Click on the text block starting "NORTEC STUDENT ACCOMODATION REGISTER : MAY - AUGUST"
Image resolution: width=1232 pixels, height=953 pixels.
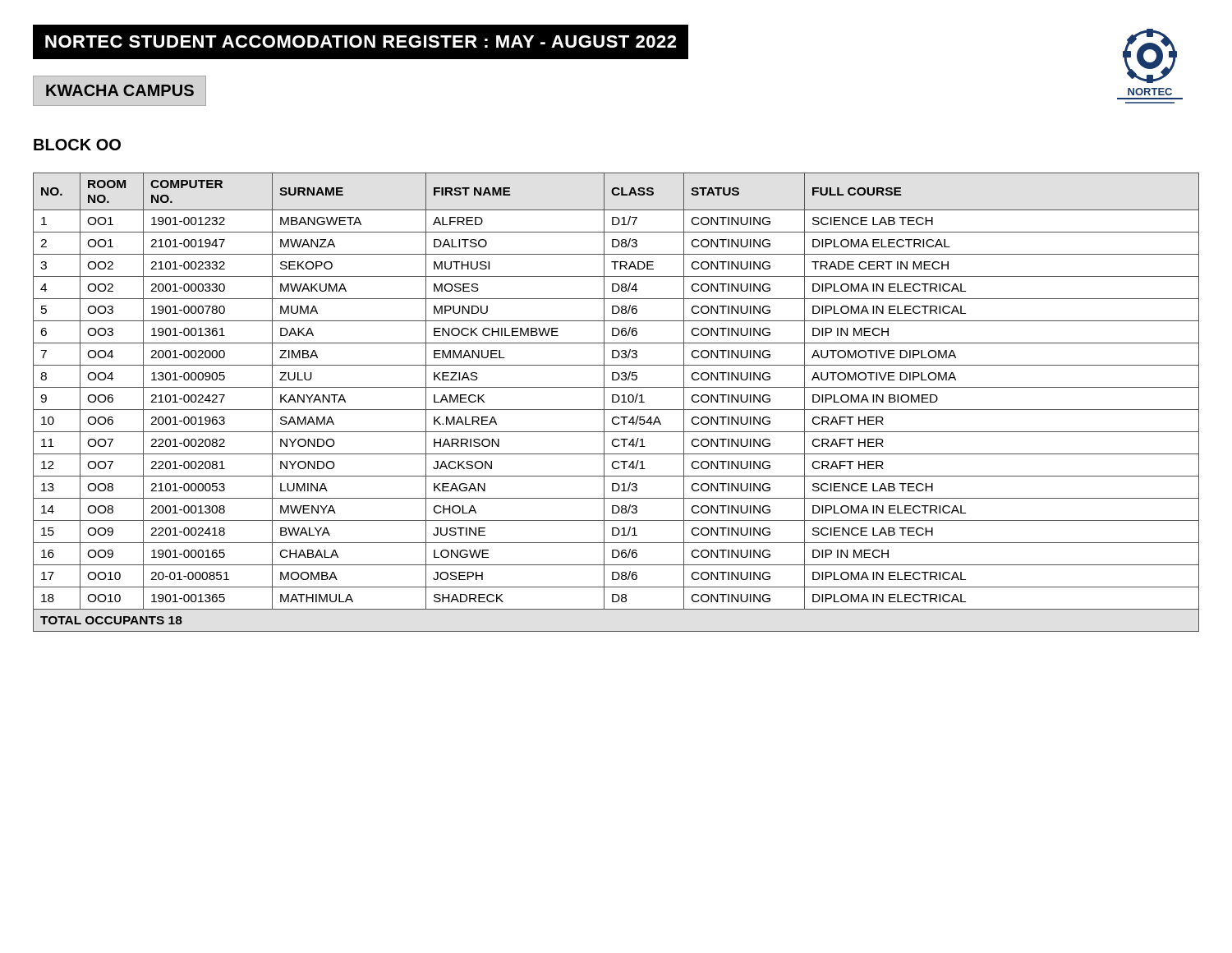coord(361,42)
